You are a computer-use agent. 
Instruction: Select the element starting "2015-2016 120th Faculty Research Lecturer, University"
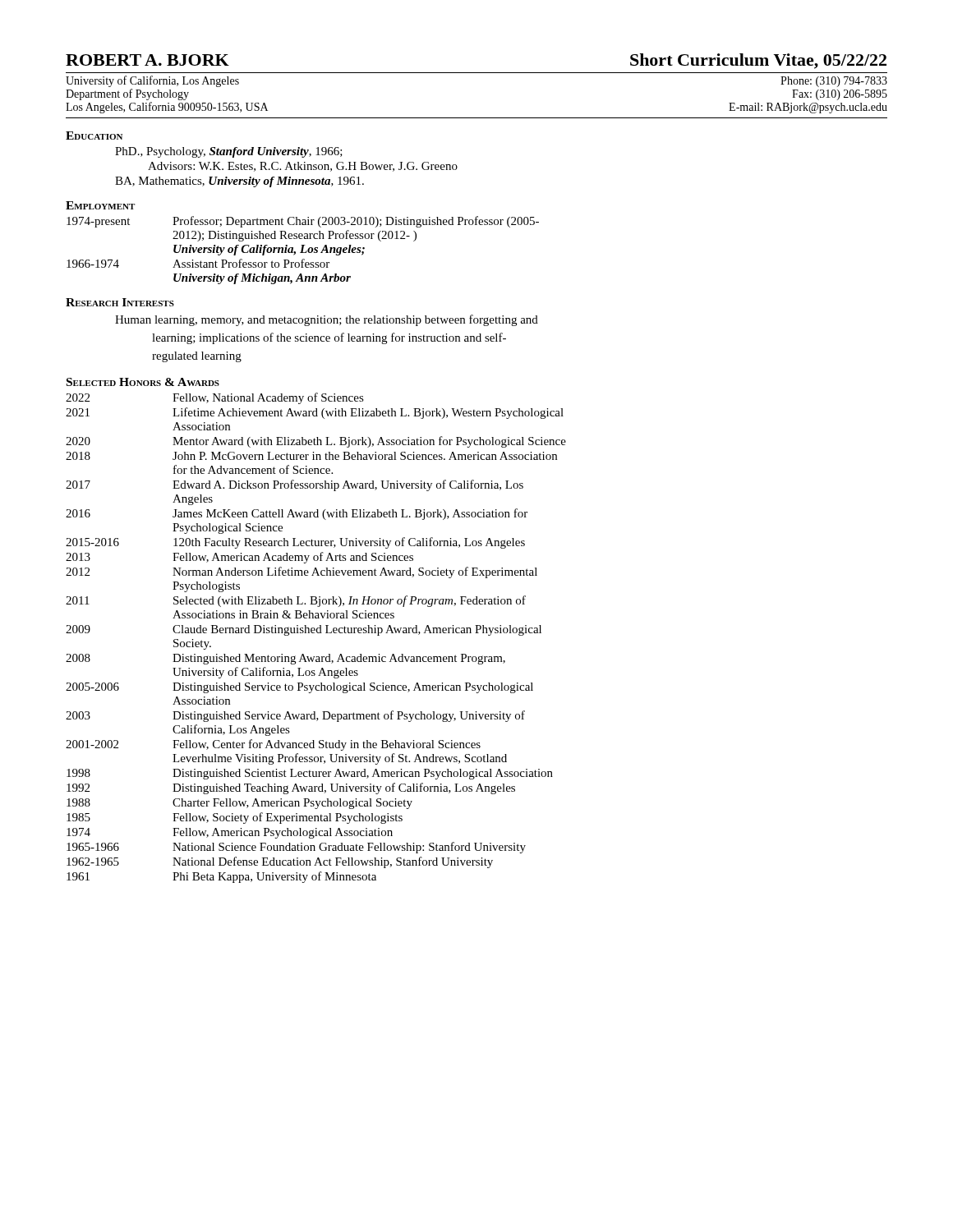point(476,543)
